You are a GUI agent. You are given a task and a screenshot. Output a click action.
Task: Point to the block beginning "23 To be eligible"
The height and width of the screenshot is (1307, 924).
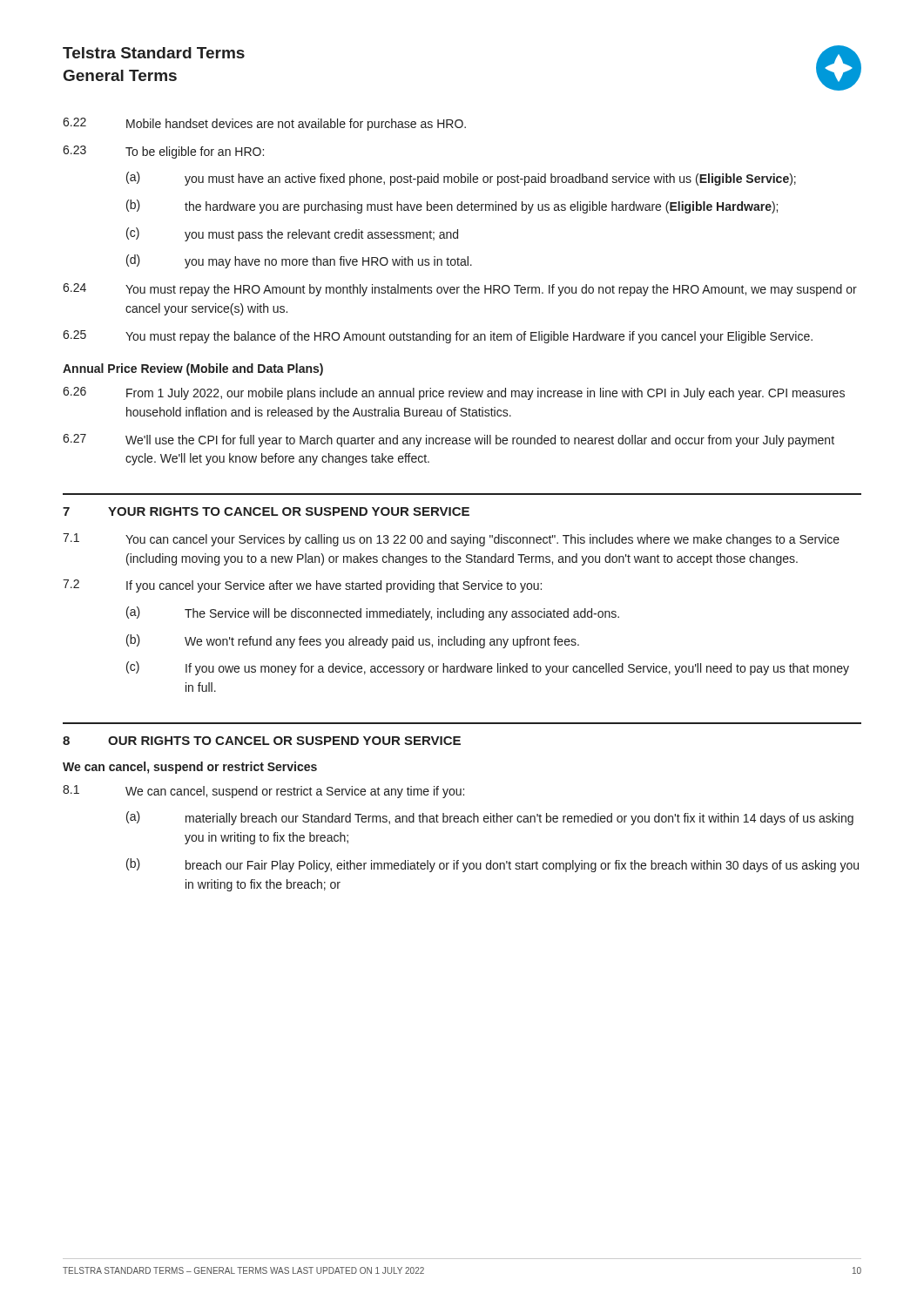pos(163,152)
